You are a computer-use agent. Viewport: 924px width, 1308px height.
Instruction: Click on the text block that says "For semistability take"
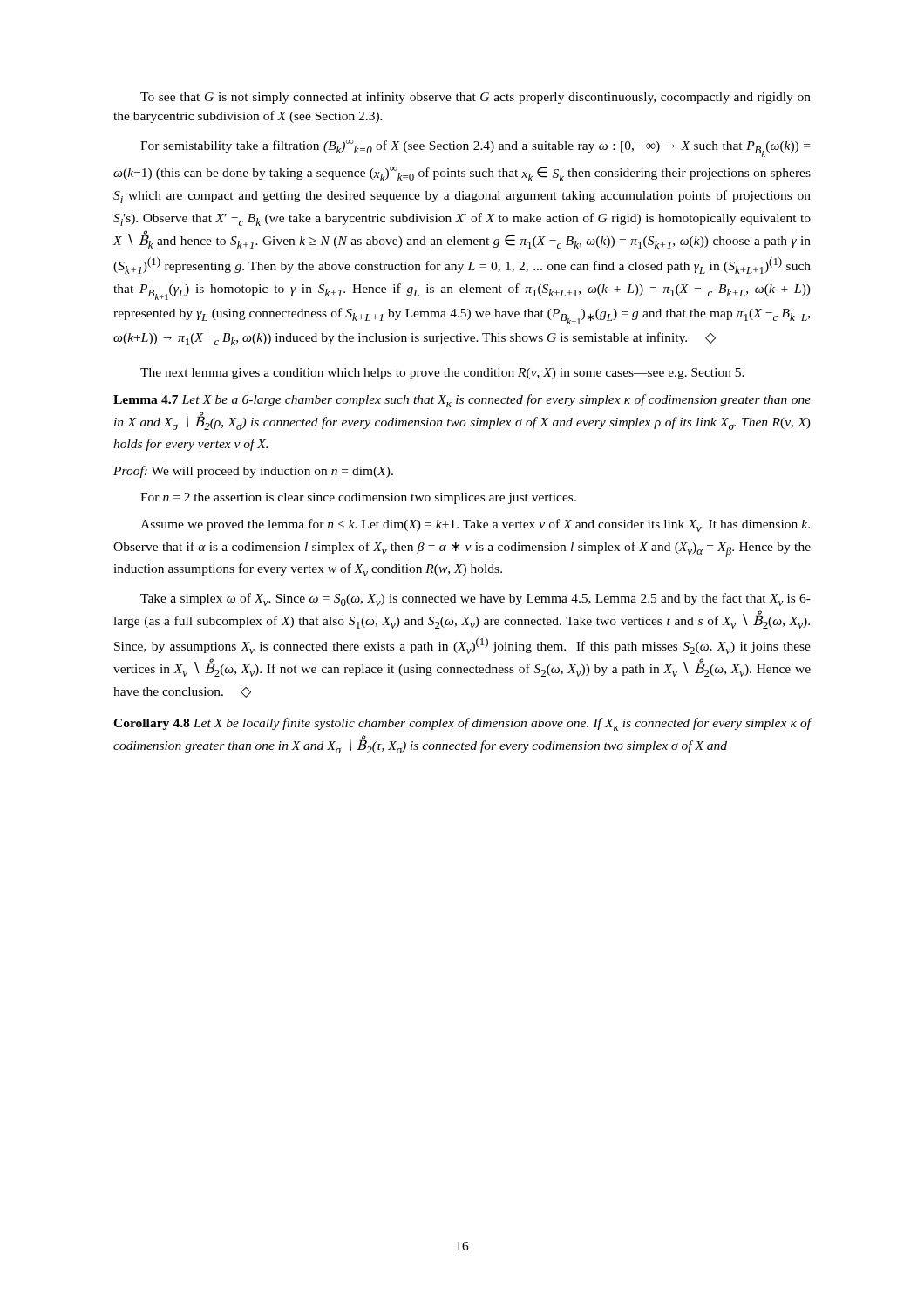(462, 241)
